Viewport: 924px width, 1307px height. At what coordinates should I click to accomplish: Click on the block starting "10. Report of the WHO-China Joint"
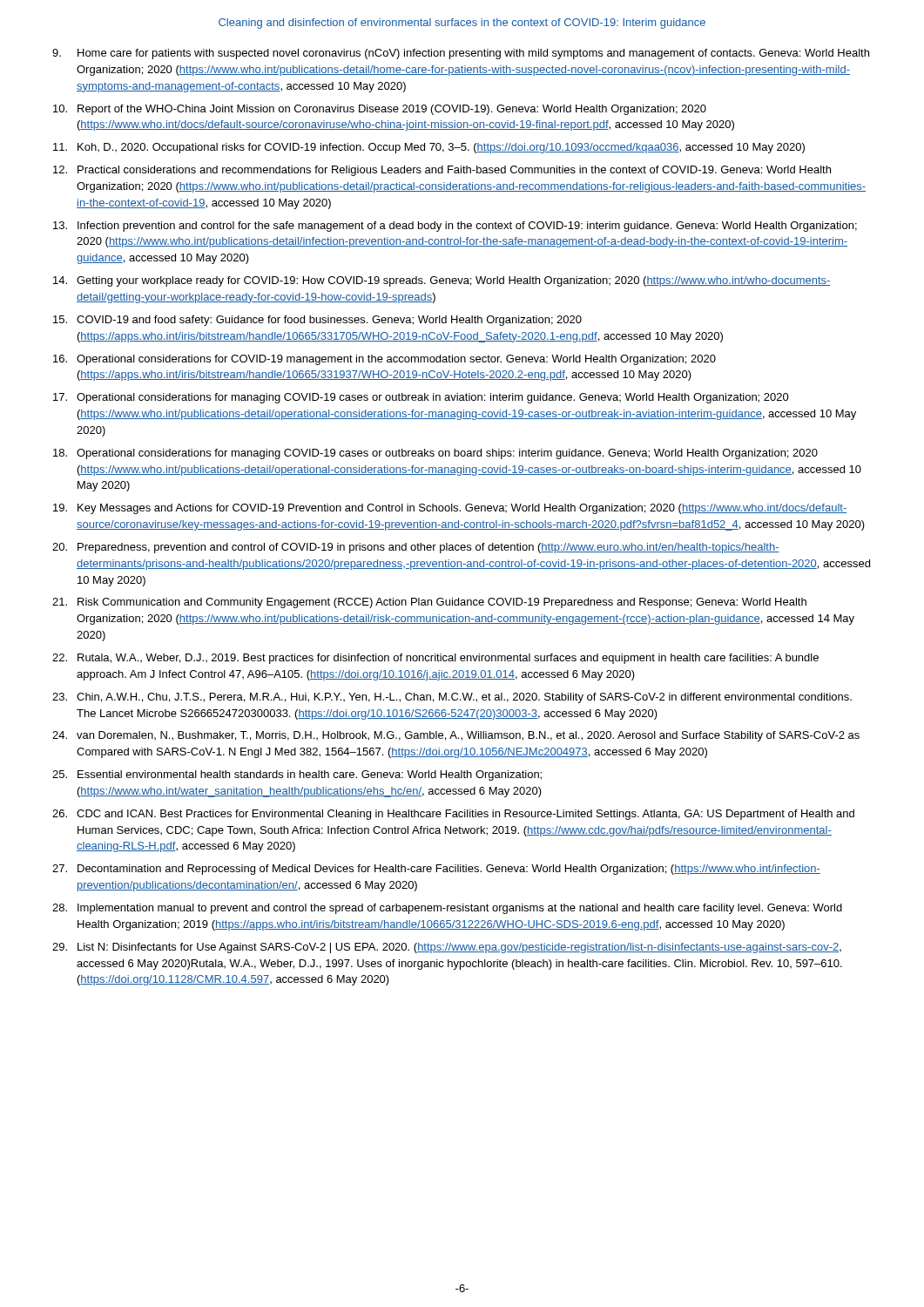tap(462, 117)
